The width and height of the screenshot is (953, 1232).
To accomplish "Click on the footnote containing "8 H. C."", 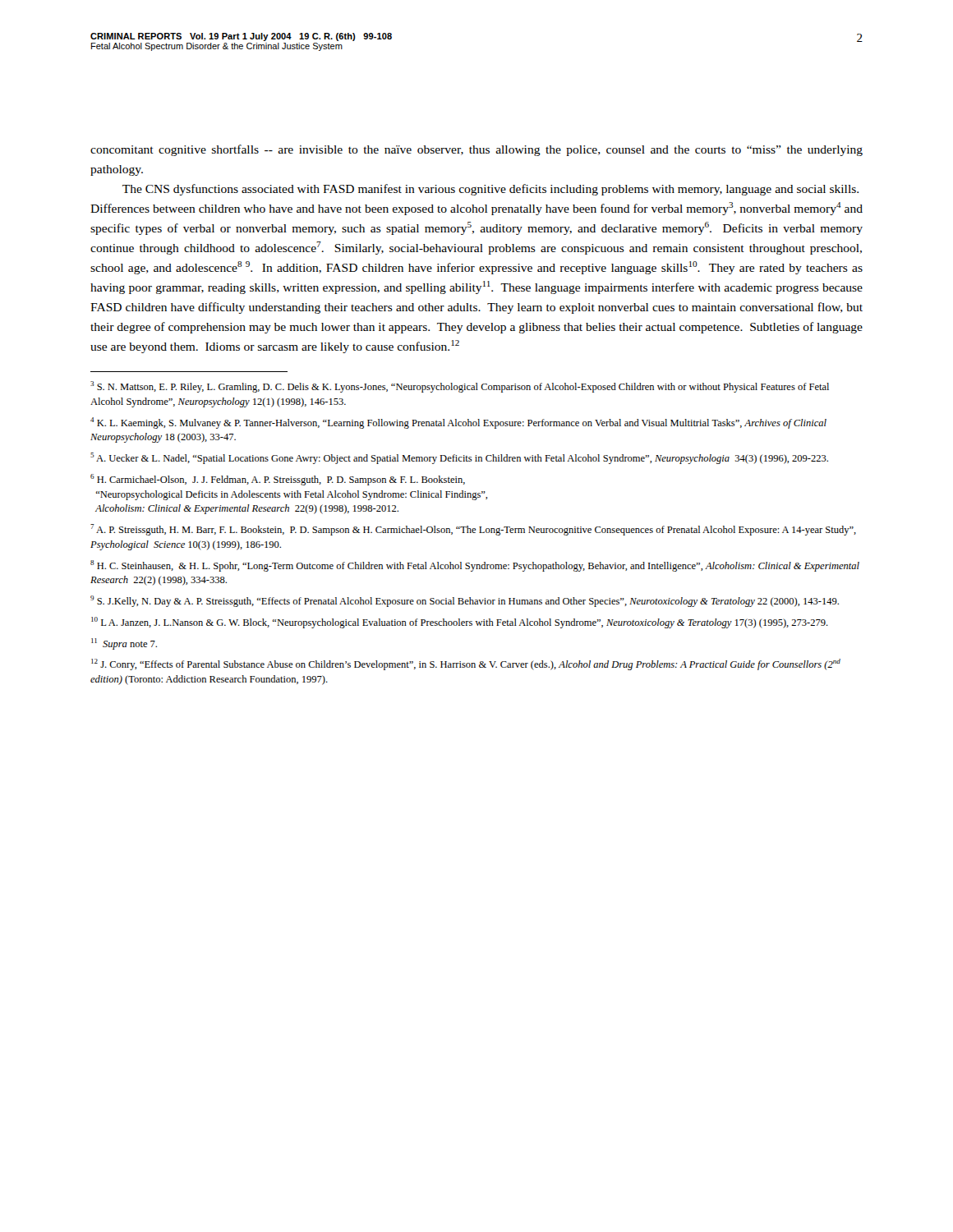I will pos(476,574).
